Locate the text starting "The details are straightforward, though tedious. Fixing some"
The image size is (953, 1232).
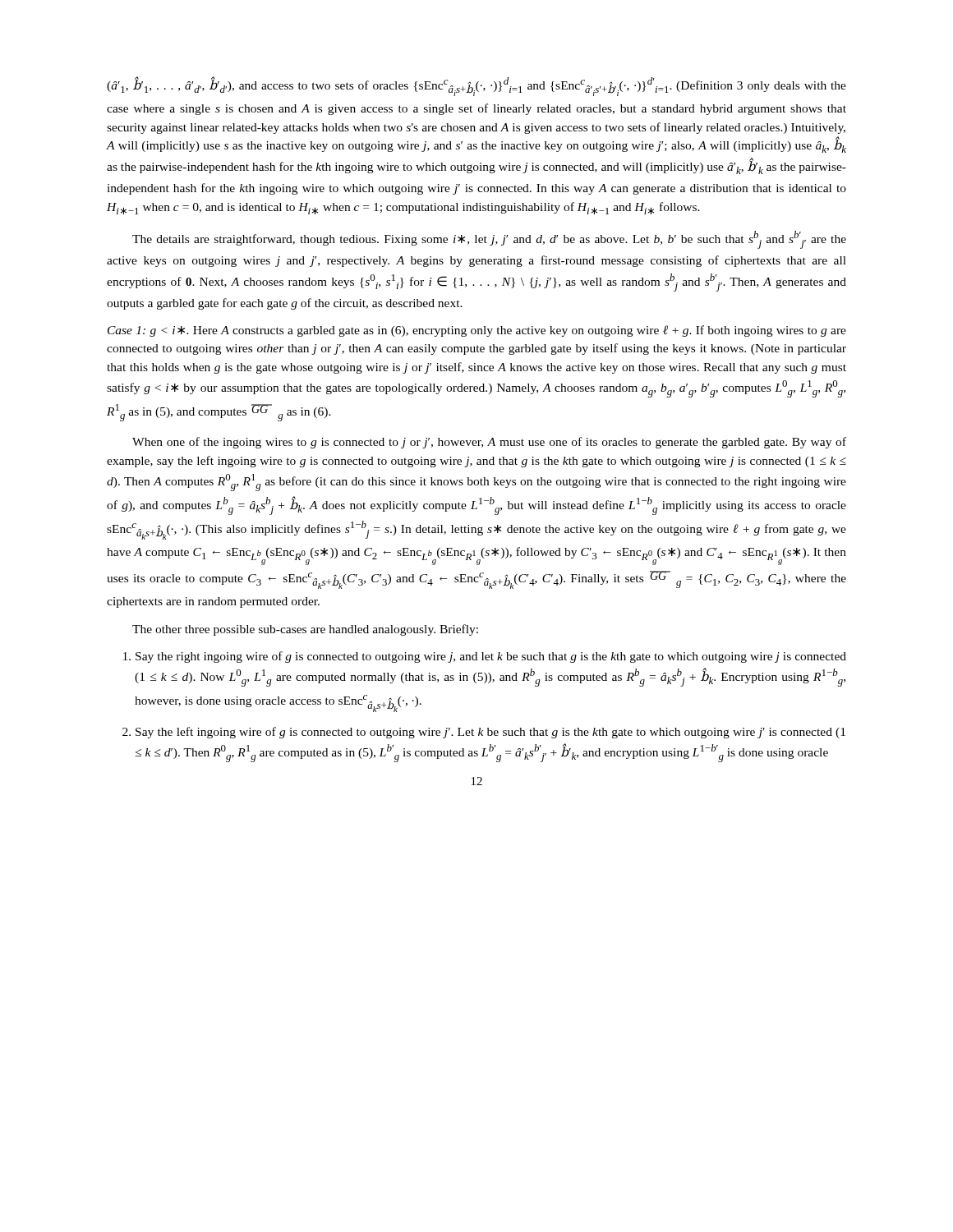click(476, 270)
